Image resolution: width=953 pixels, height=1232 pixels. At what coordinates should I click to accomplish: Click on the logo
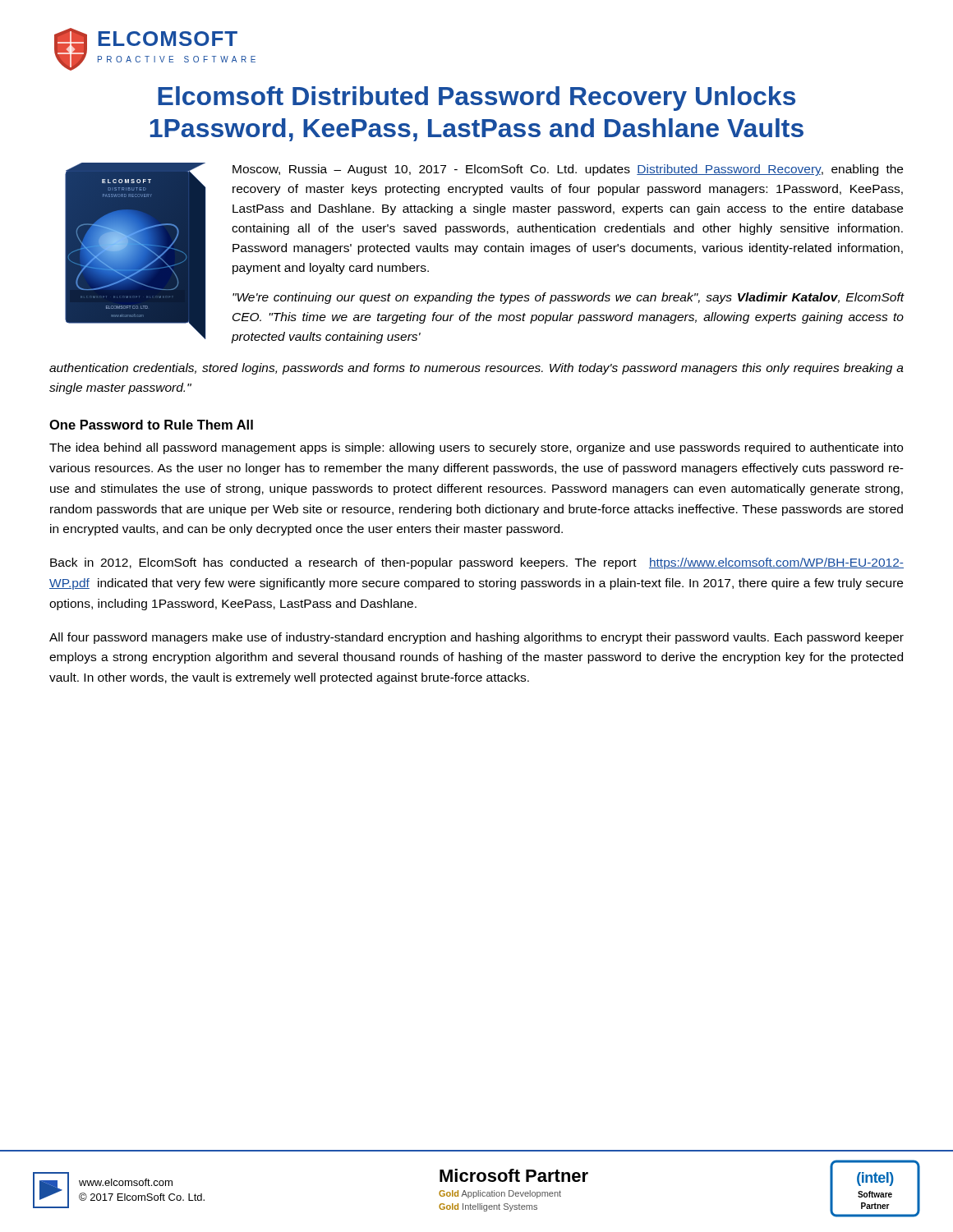476,48
